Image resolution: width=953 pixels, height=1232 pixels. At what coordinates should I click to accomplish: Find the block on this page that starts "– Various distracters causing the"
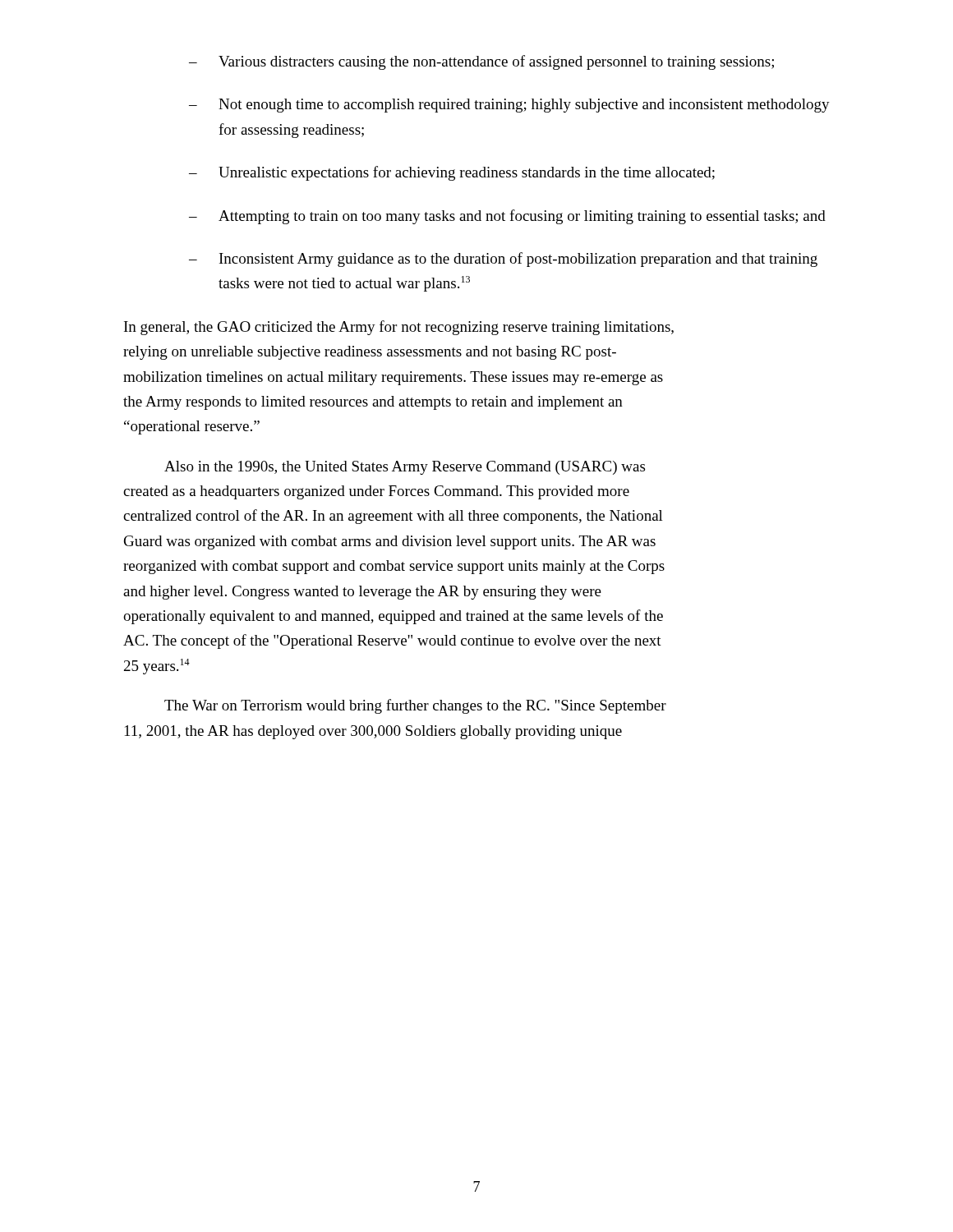point(509,62)
